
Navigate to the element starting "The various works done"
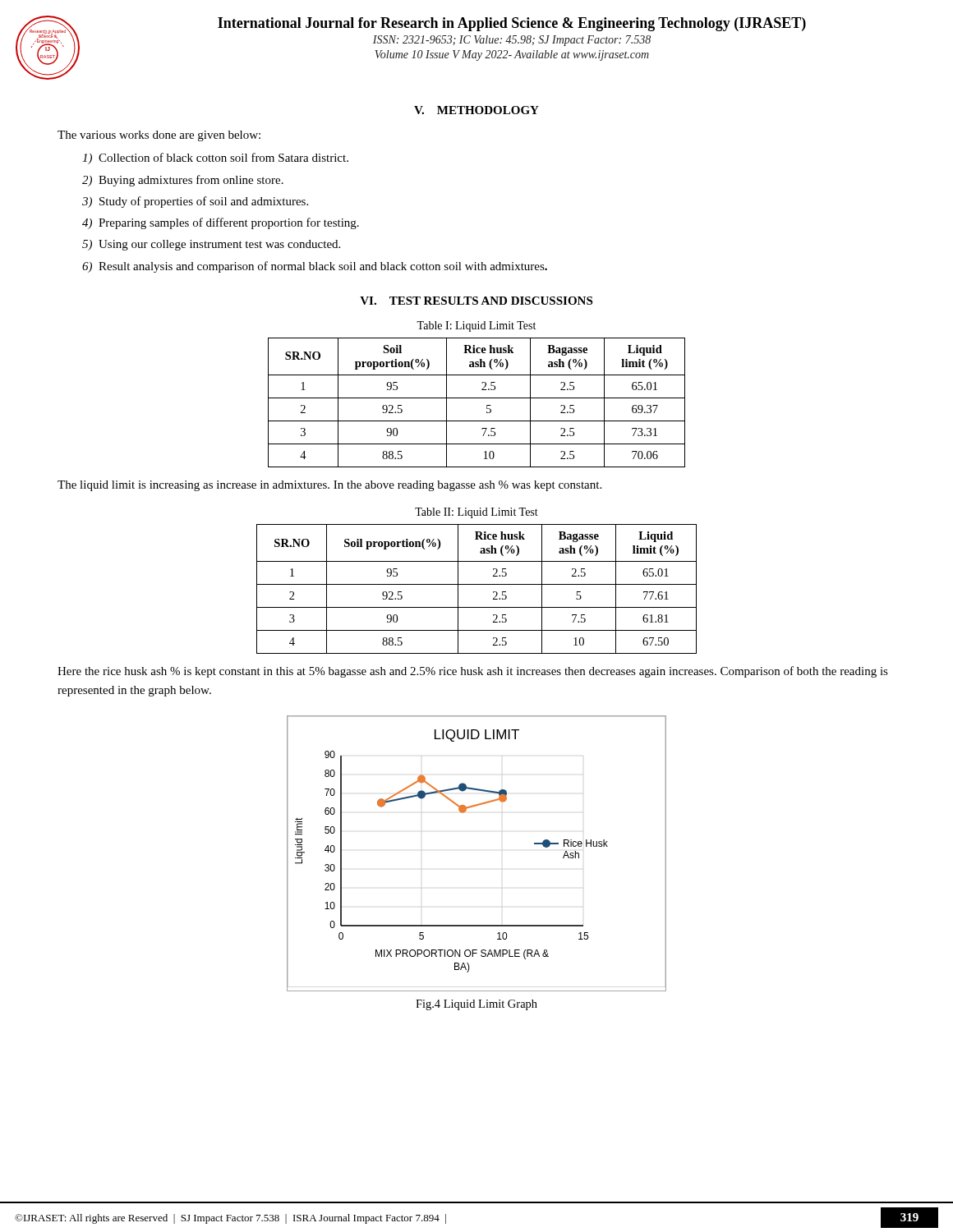159,135
